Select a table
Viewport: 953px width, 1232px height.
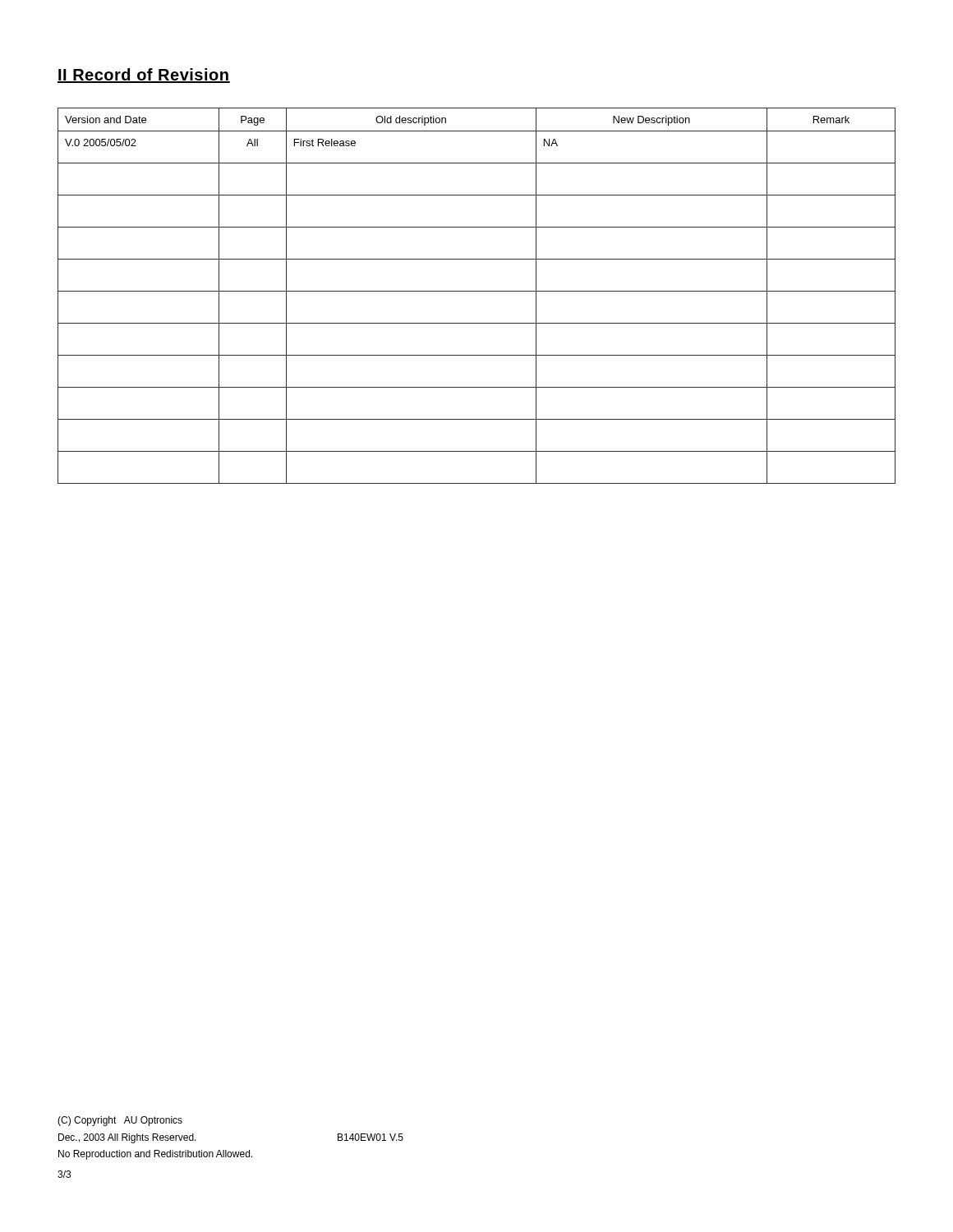[x=476, y=296]
